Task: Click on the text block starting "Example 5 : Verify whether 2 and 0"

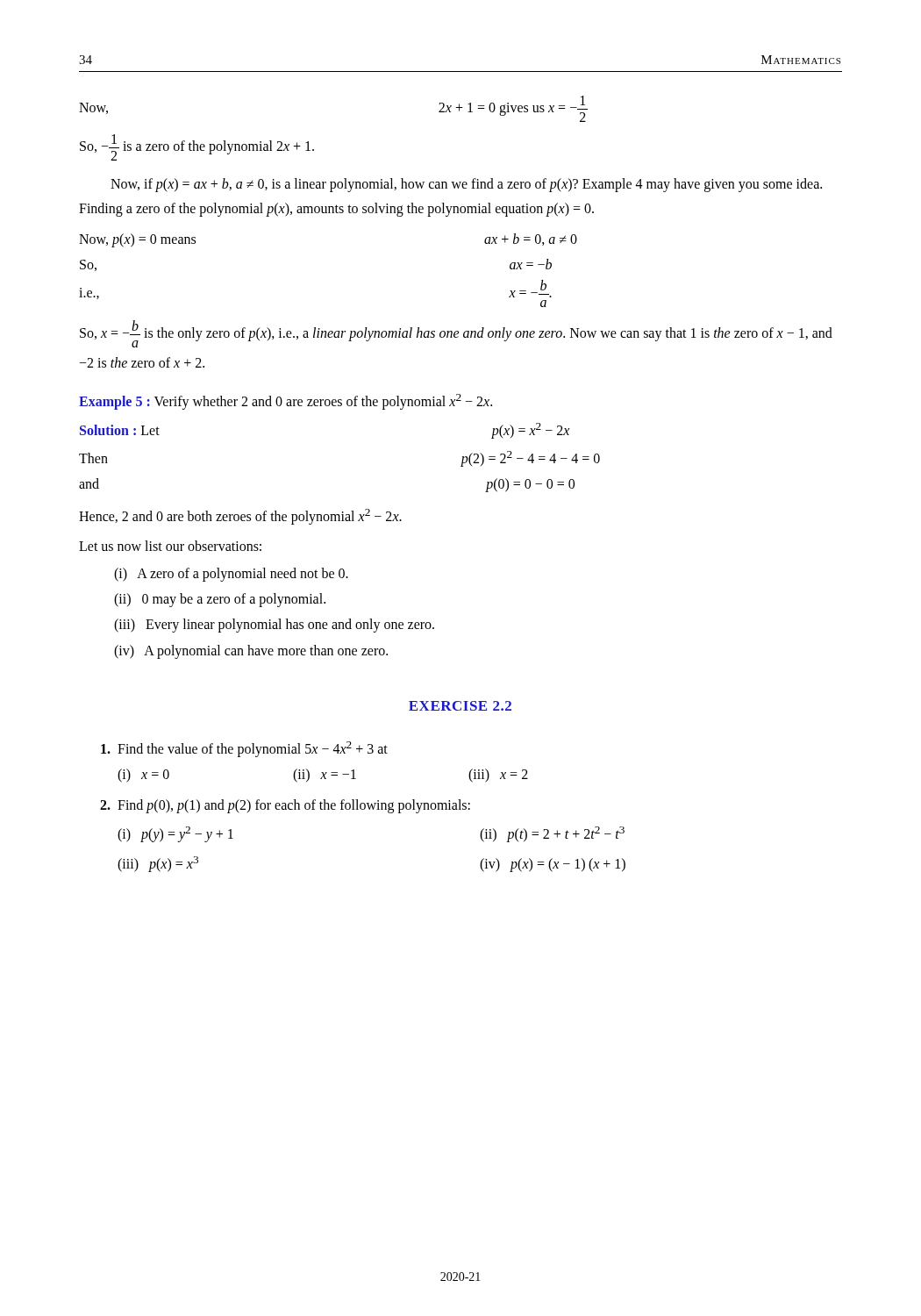Action: 286,399
